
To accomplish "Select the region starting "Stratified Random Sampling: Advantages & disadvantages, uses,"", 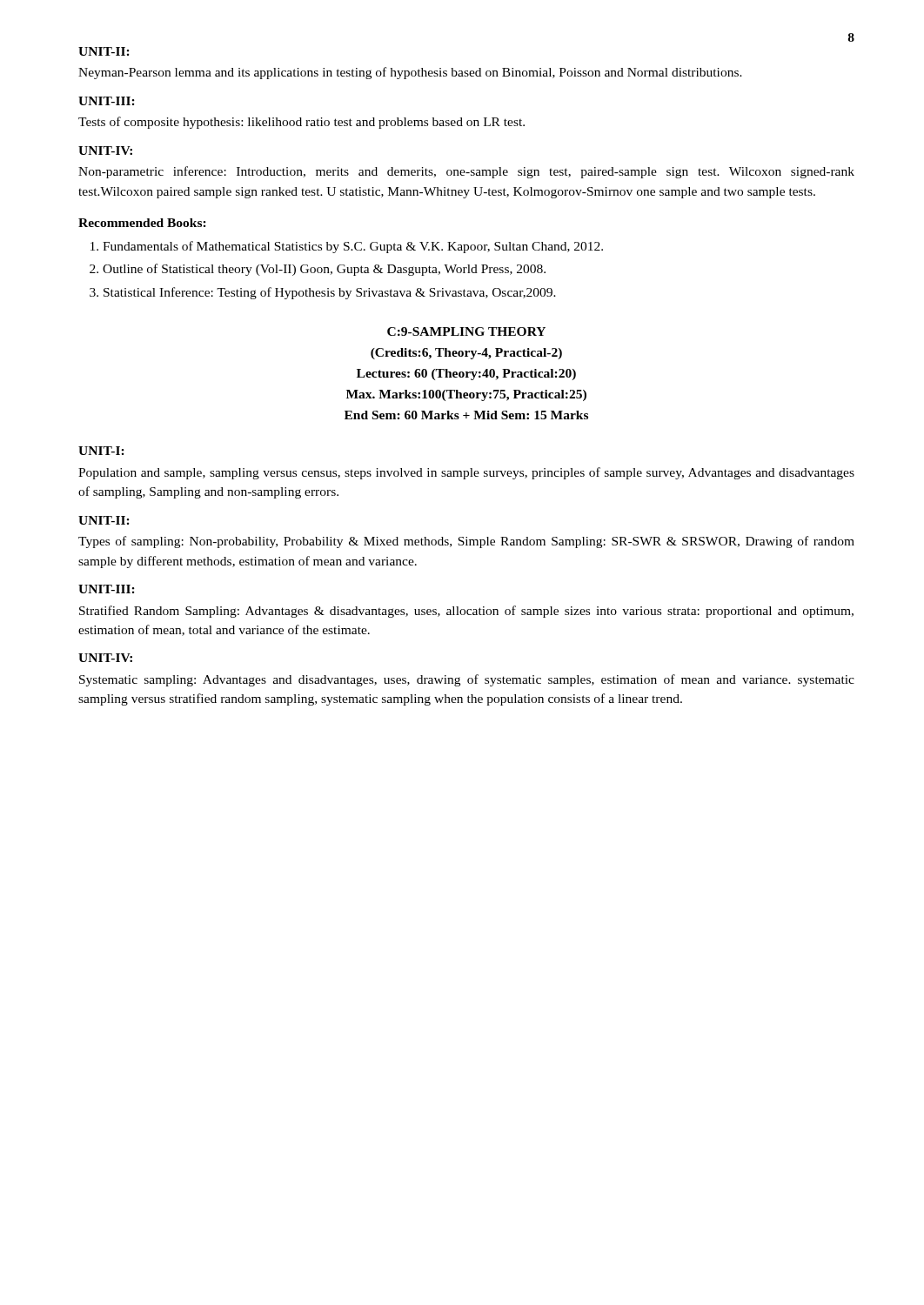I will 466,620.
